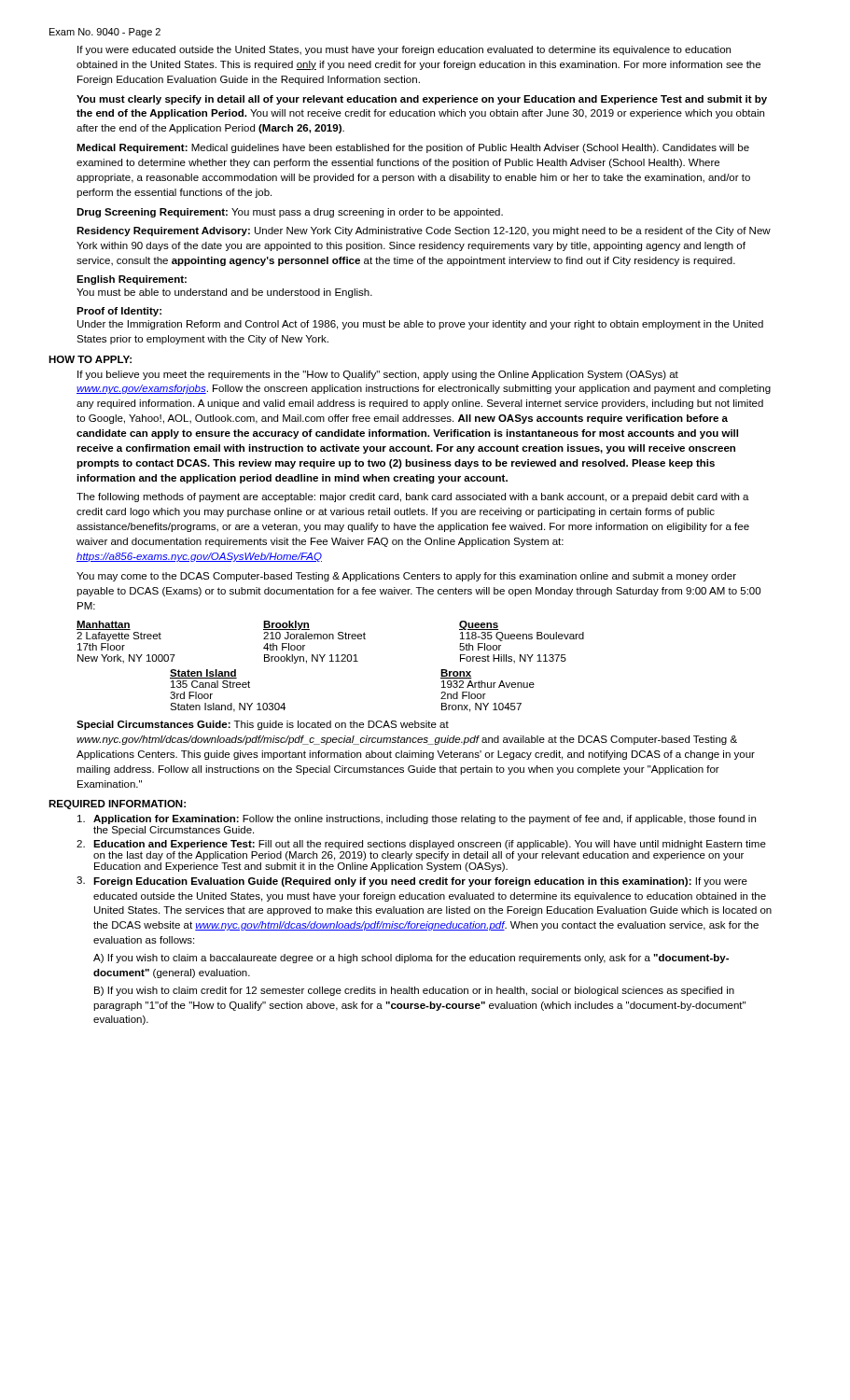Point to the element starting "Drug Screening Requirement:"
The width and height of the screenshot is (850, 1400).
(425, 212)
